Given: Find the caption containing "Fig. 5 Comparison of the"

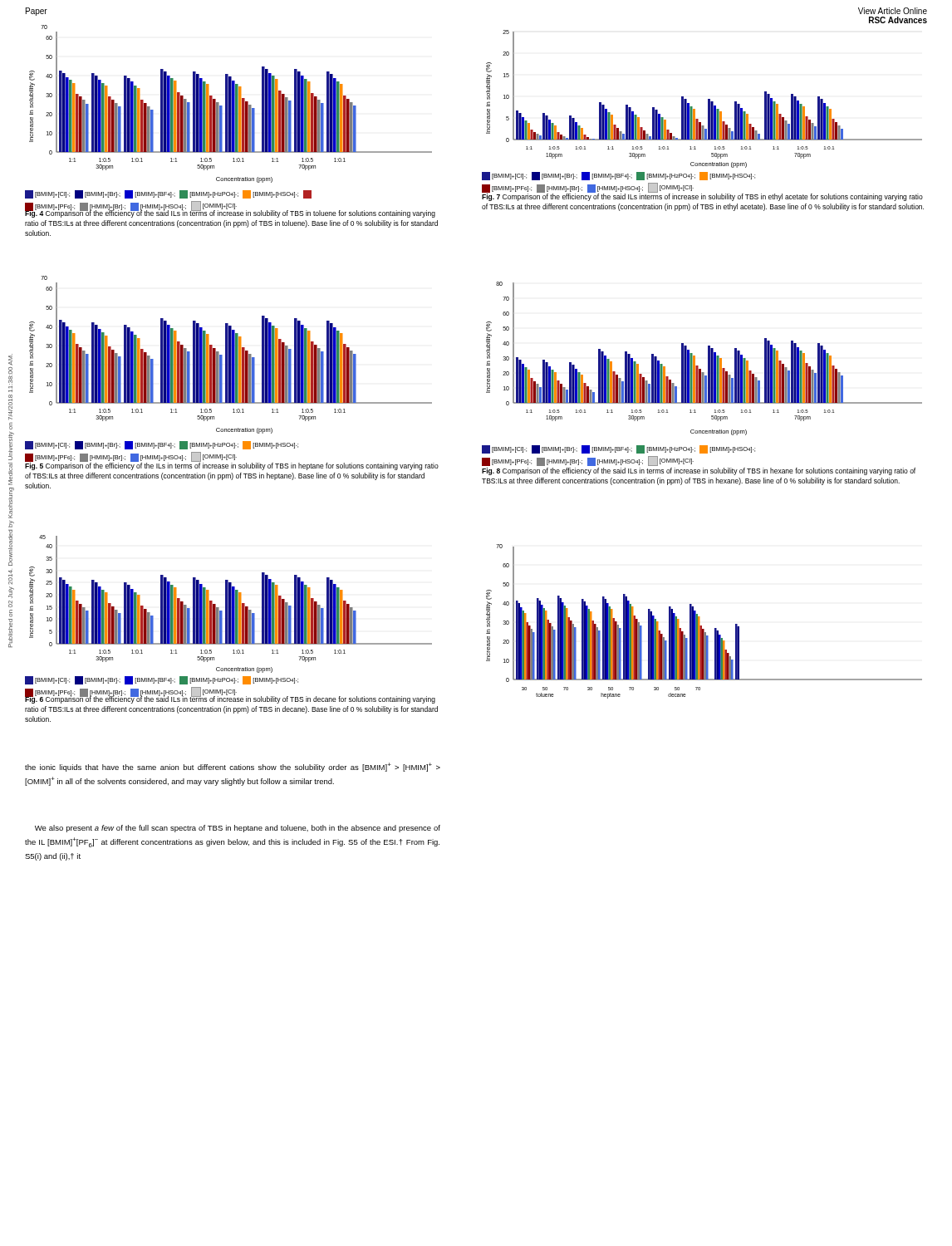Looking at the screenshot, I should click(x=232, y=476).
